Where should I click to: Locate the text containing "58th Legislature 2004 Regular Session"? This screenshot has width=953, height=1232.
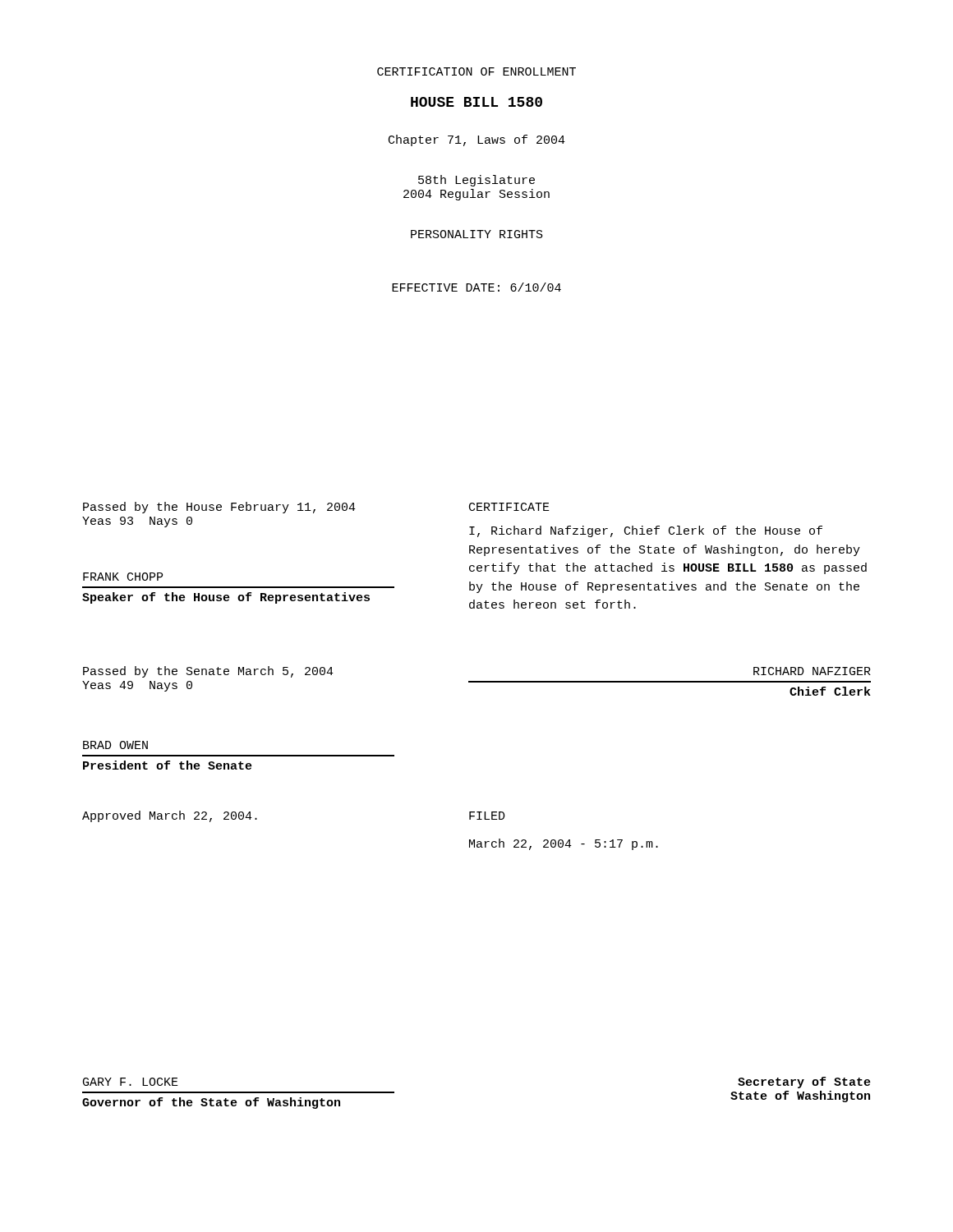point(476,188)
